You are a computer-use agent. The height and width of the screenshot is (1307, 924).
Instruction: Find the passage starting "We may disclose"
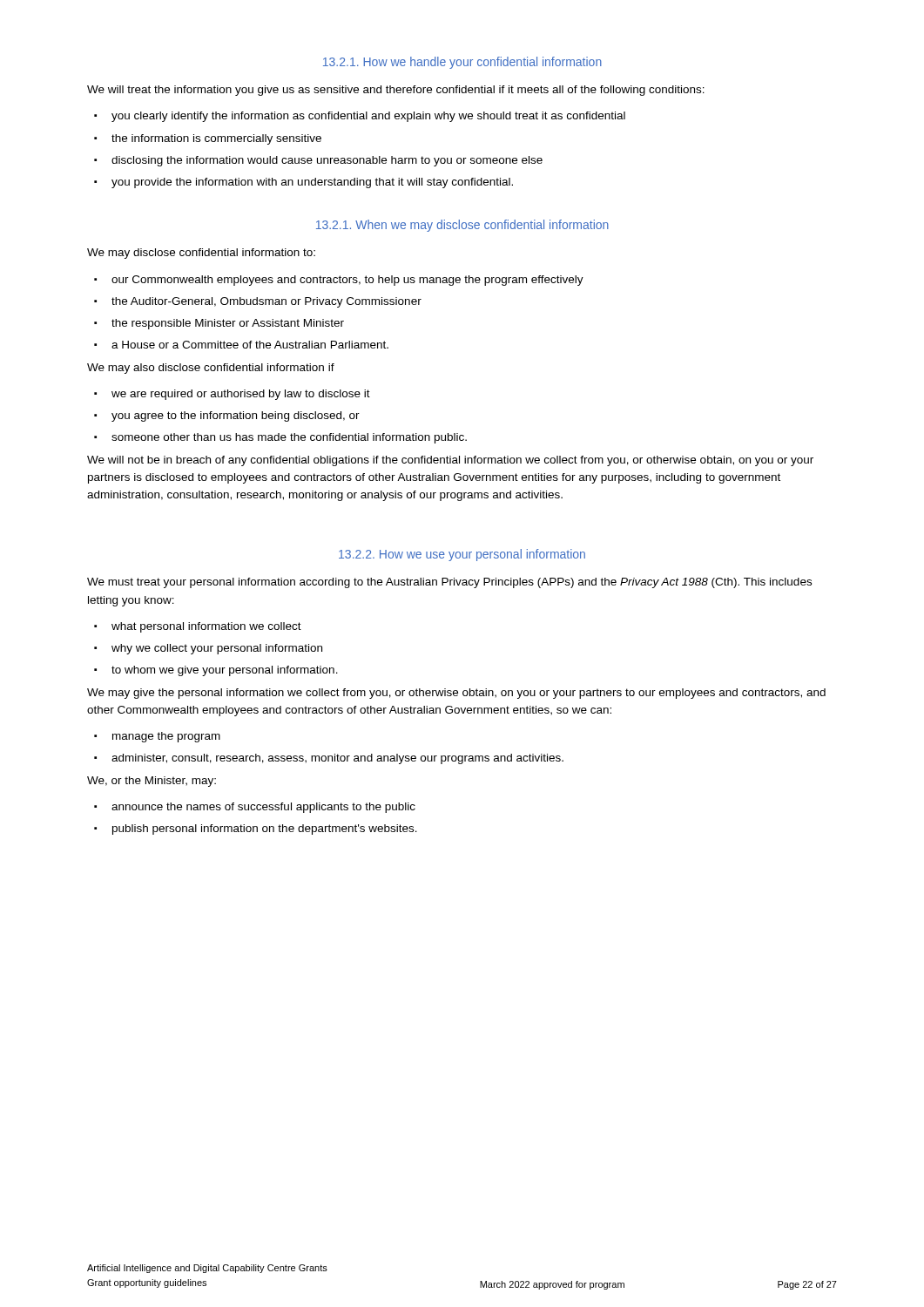(x=202, y=253)
